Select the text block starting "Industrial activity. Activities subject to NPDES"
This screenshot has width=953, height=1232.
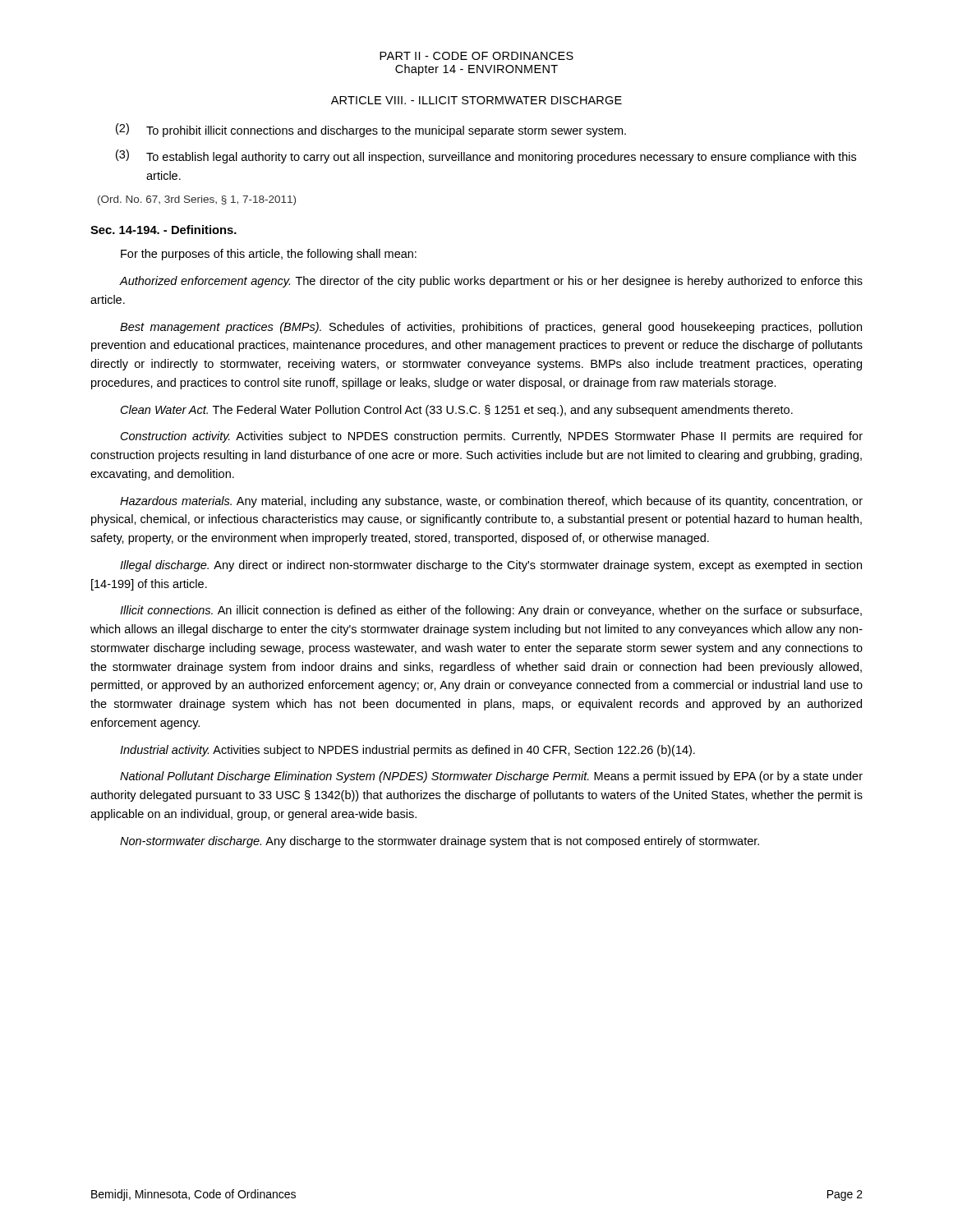408,750
